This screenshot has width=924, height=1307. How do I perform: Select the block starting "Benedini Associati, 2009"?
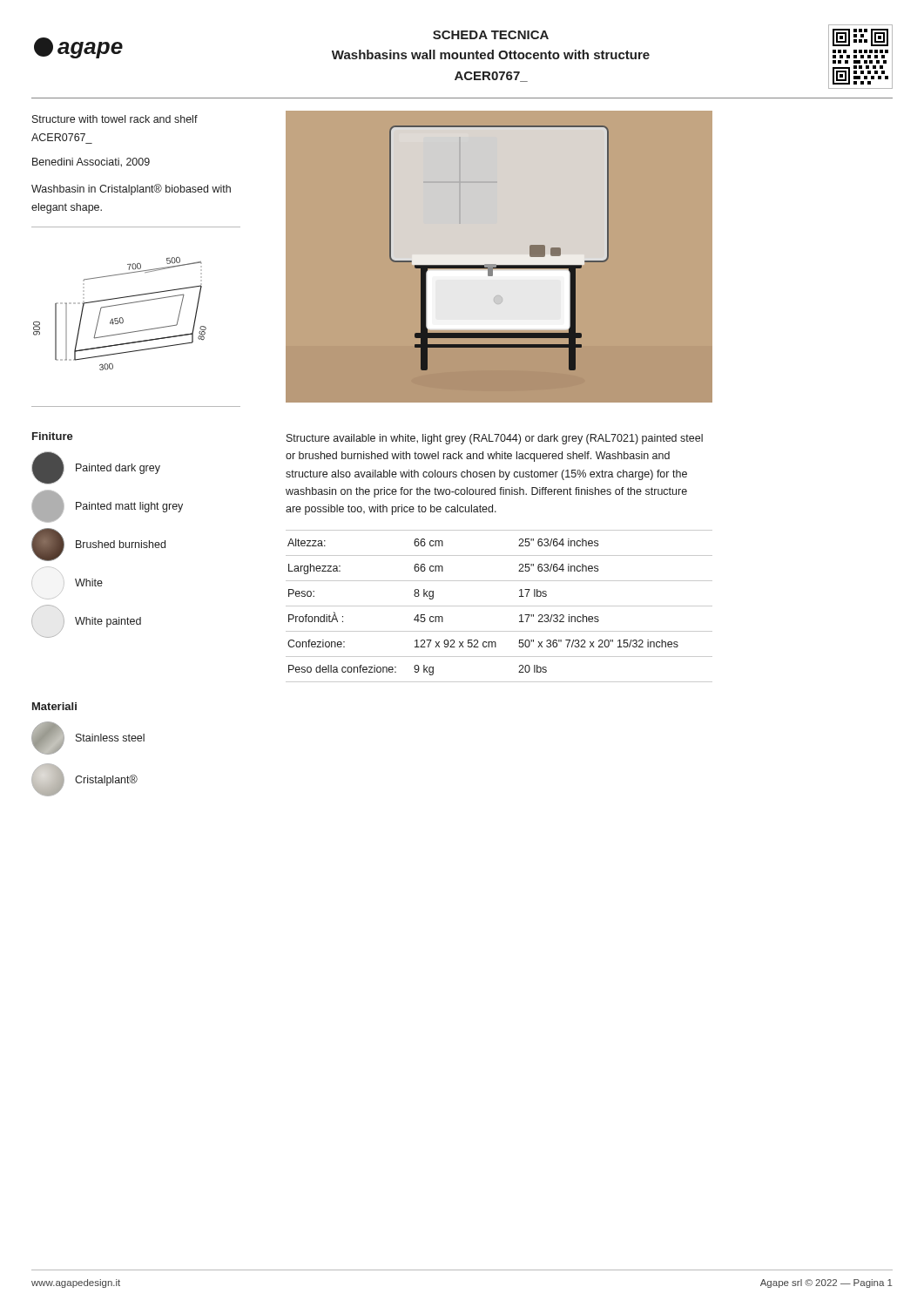tap(91, 162)
